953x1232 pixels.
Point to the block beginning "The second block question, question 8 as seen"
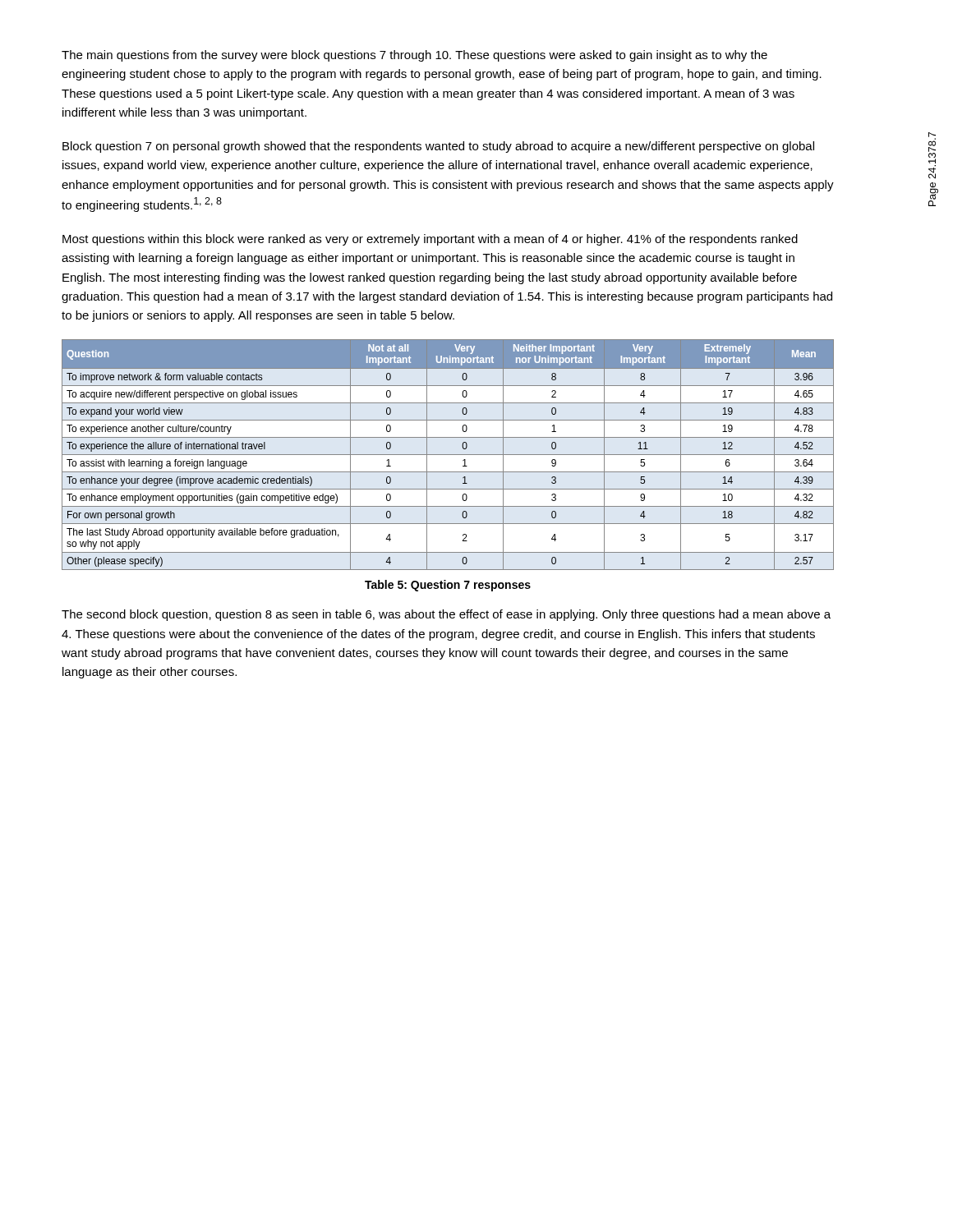(446, 643)
